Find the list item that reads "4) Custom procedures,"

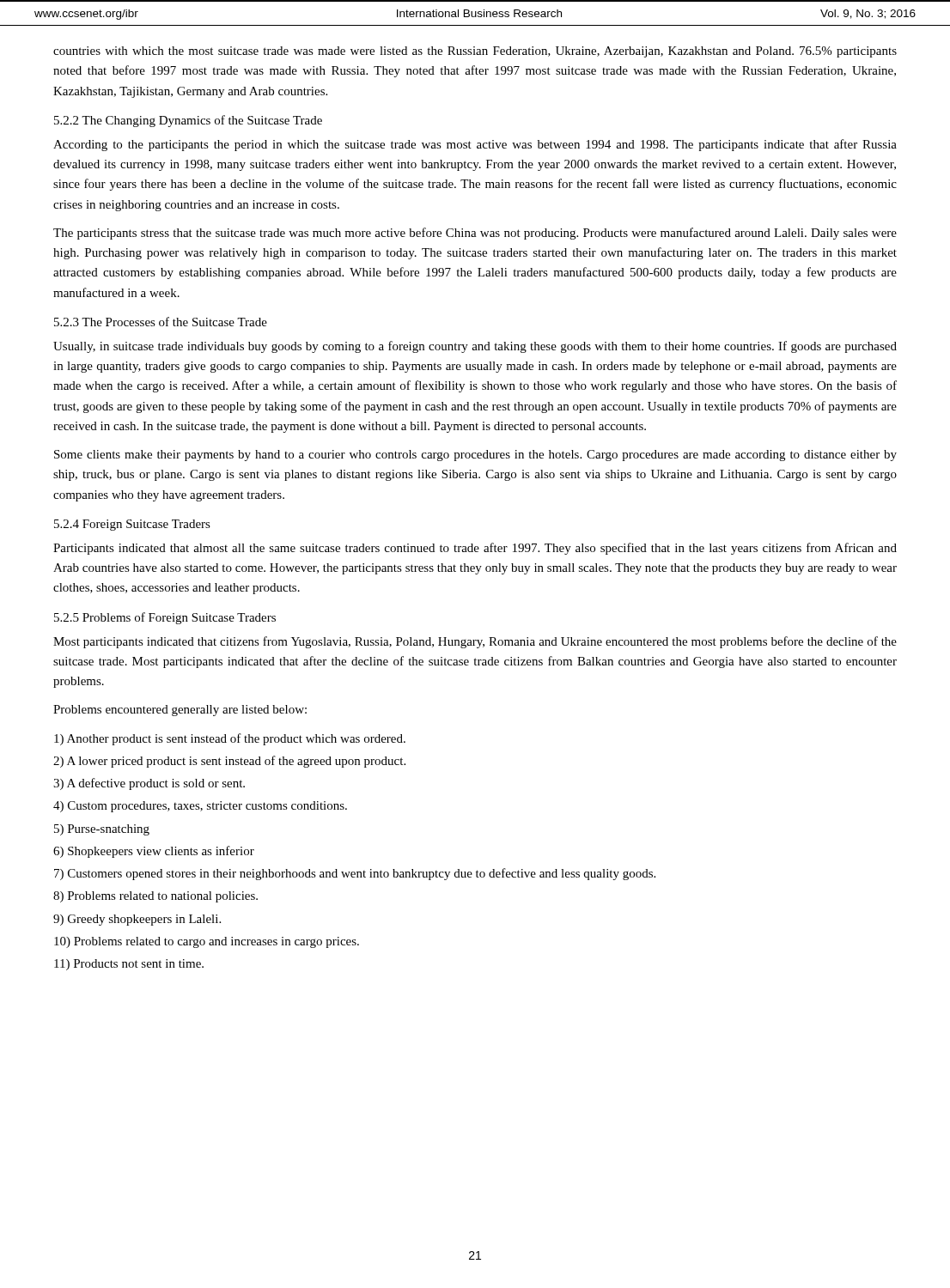(x=201, y=806)
